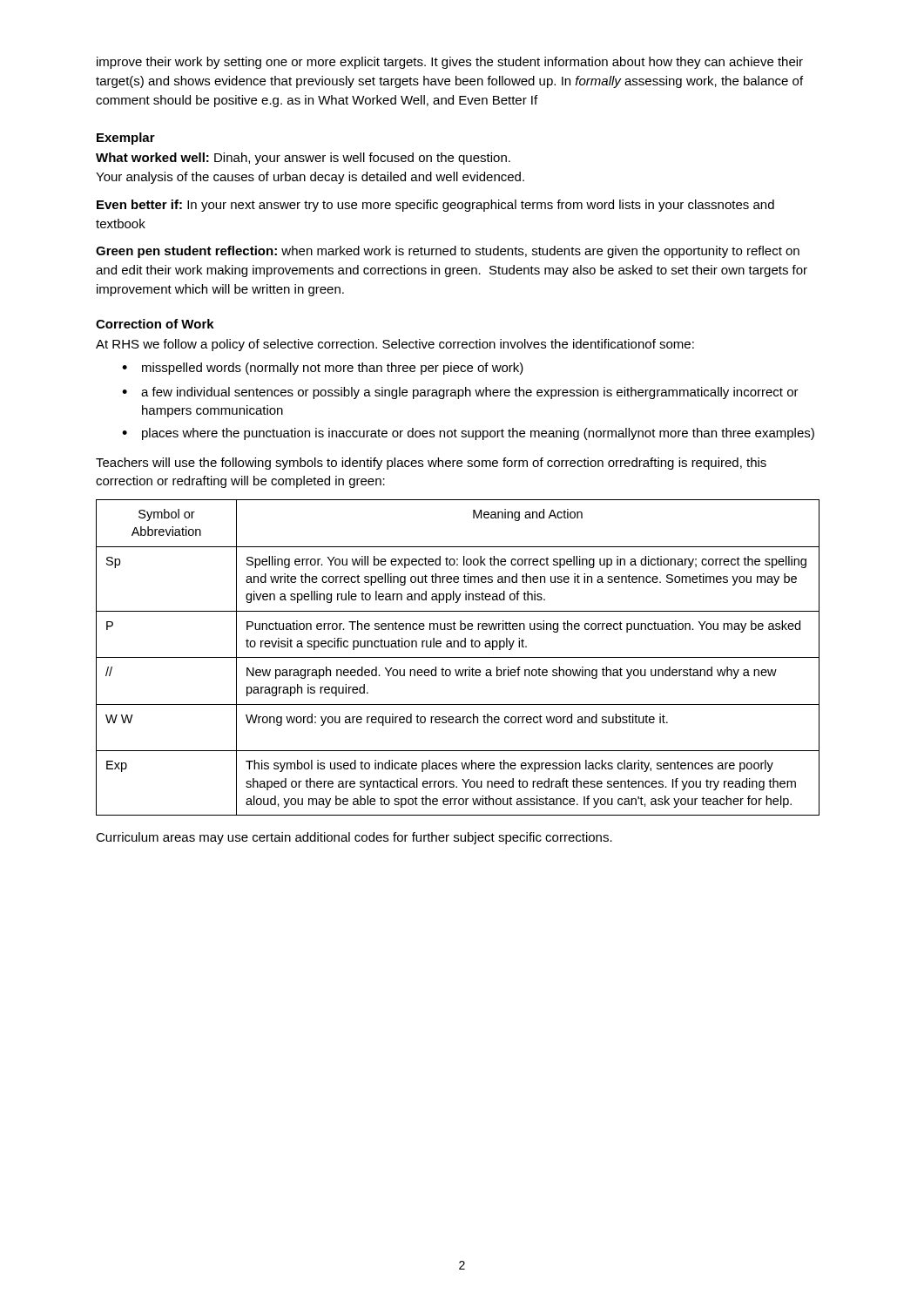The height and width of the screenshot is (1307, 924).
Task: Select a table
Action: click(458, 657)
